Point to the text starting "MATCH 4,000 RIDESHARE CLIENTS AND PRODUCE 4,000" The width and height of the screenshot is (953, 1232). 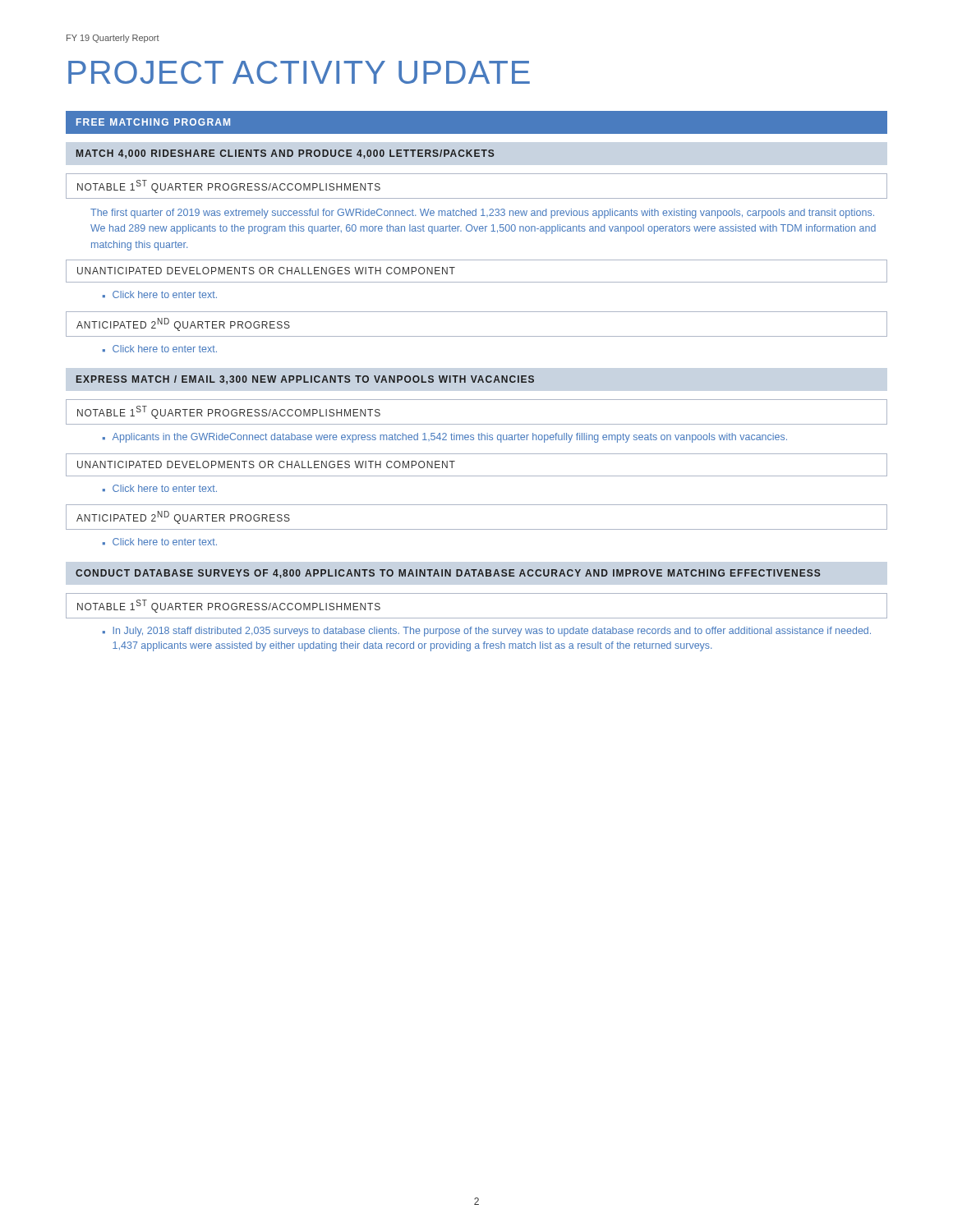[x=476, y=154]
